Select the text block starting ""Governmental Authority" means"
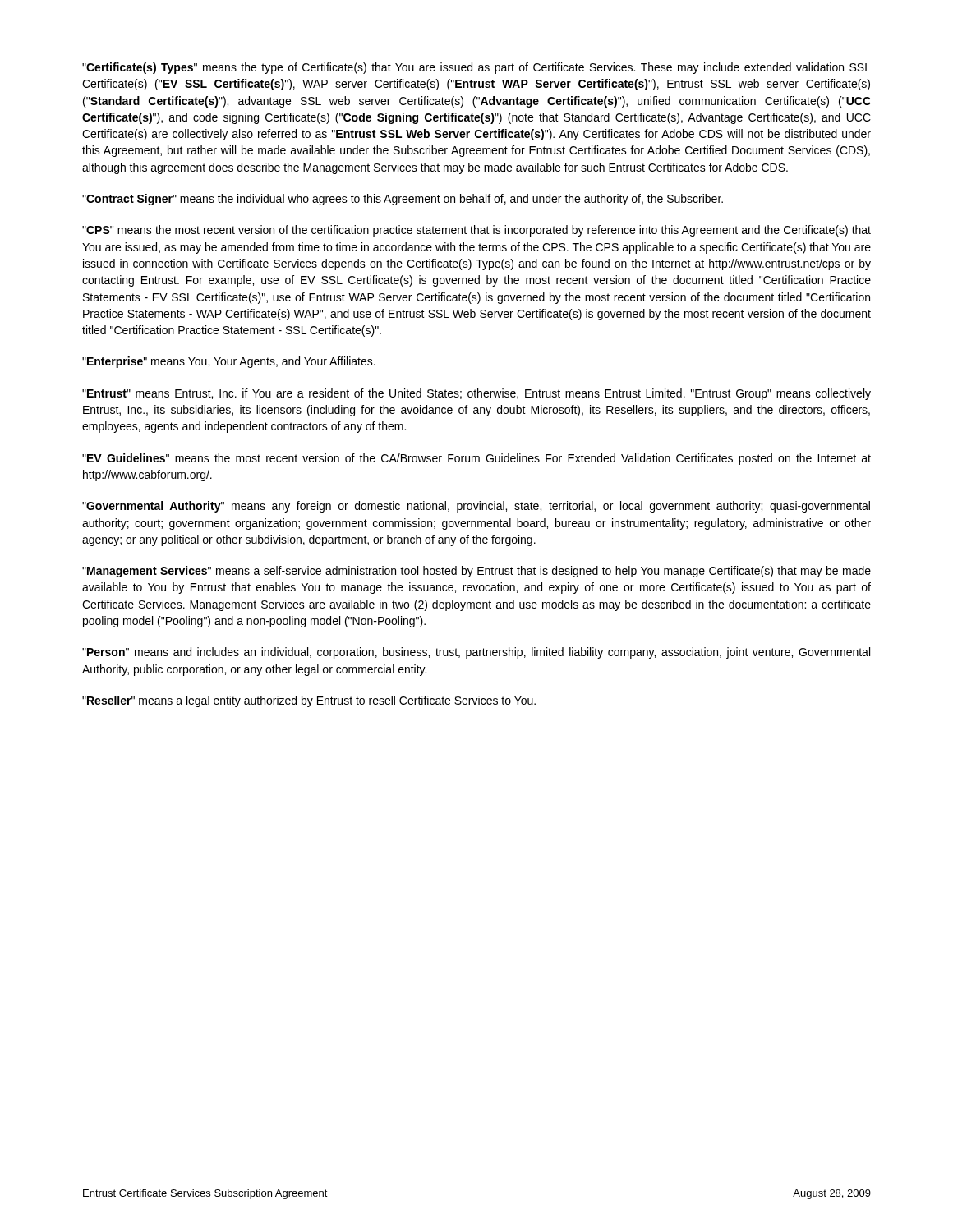 [x=476, y=523]
